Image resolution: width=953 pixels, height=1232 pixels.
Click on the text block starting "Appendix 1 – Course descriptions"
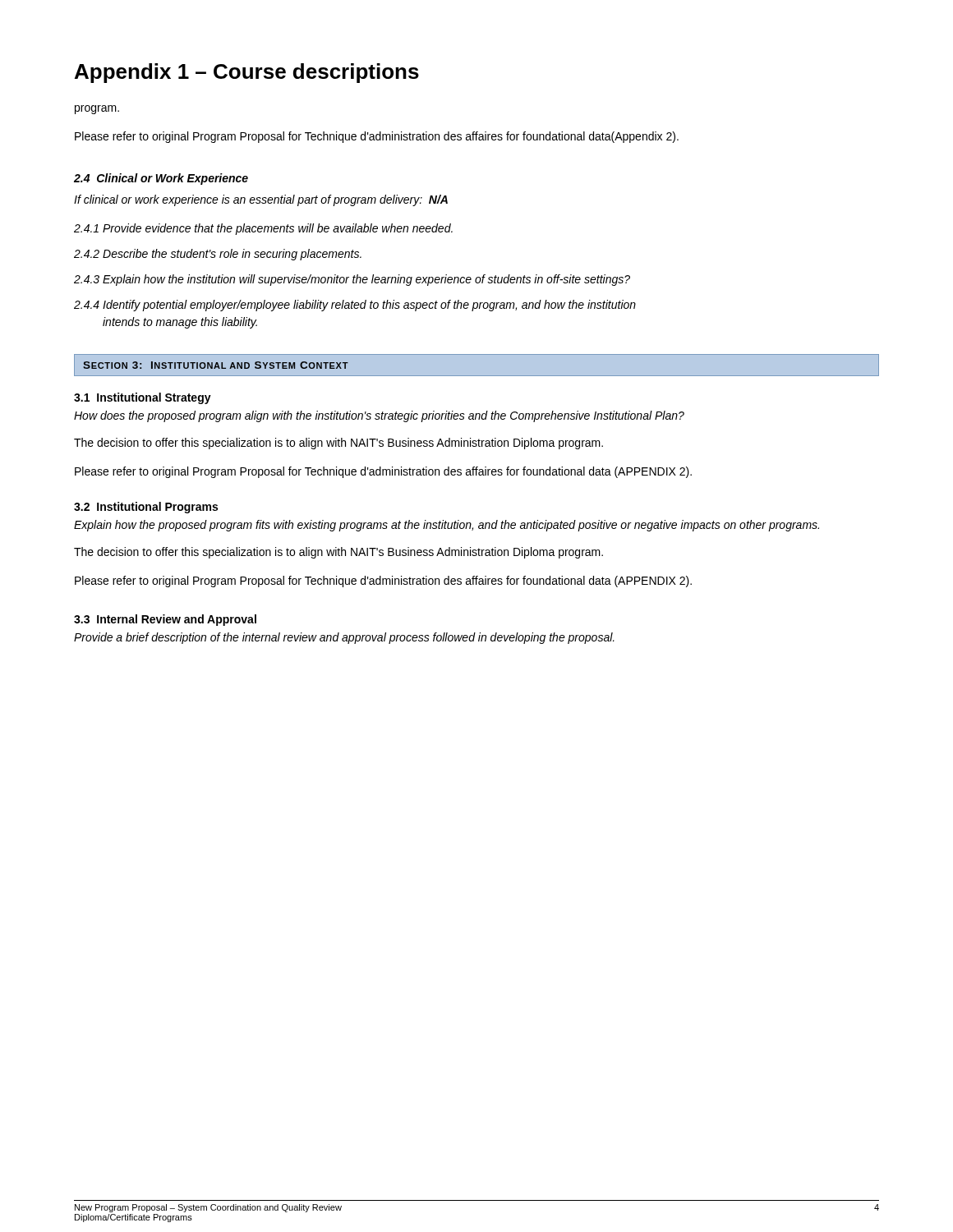coord(247,73)
